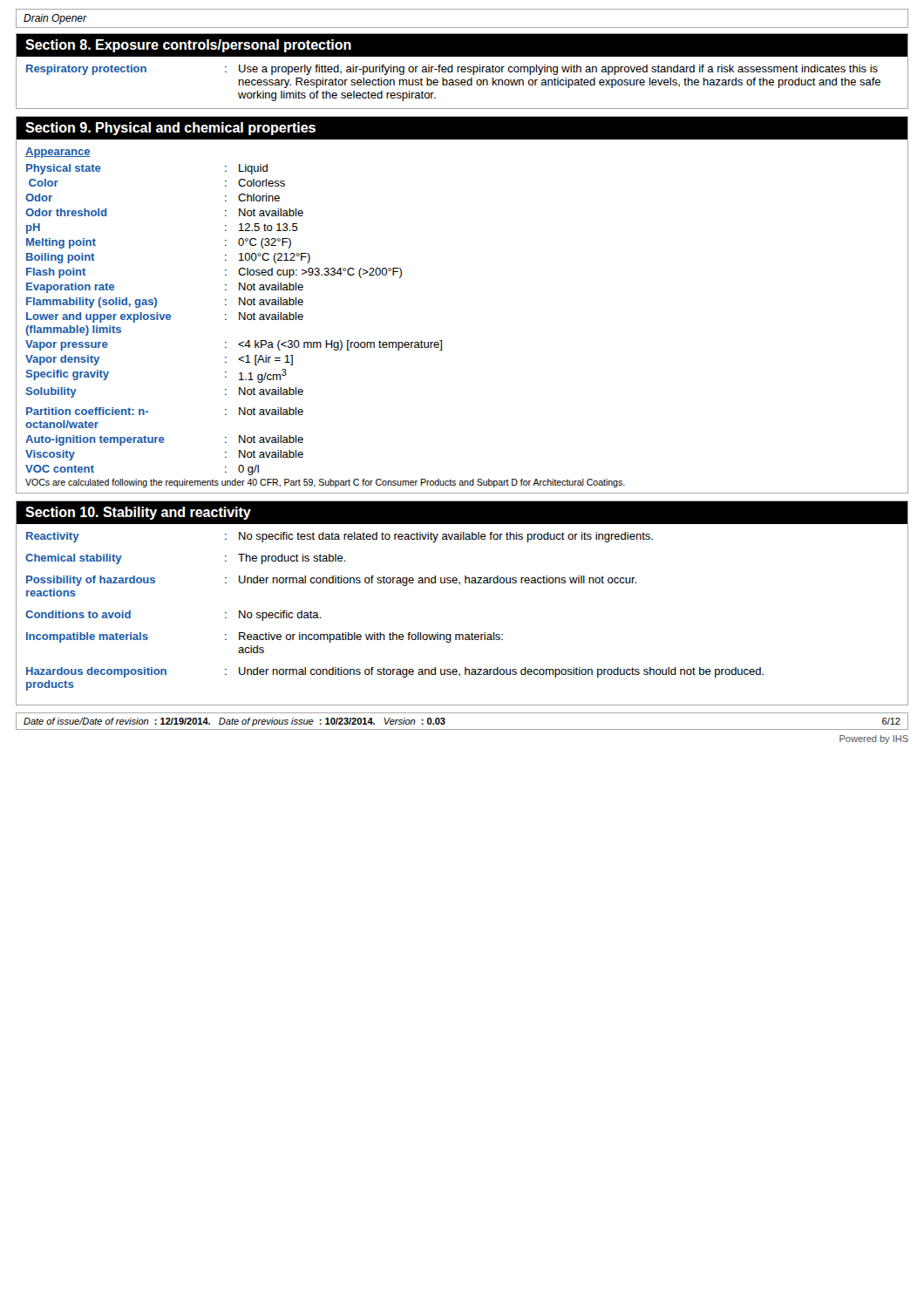Where does it say "Partition coefficient: n-octanol/water : Not available"?

click(x=84, y=410)
